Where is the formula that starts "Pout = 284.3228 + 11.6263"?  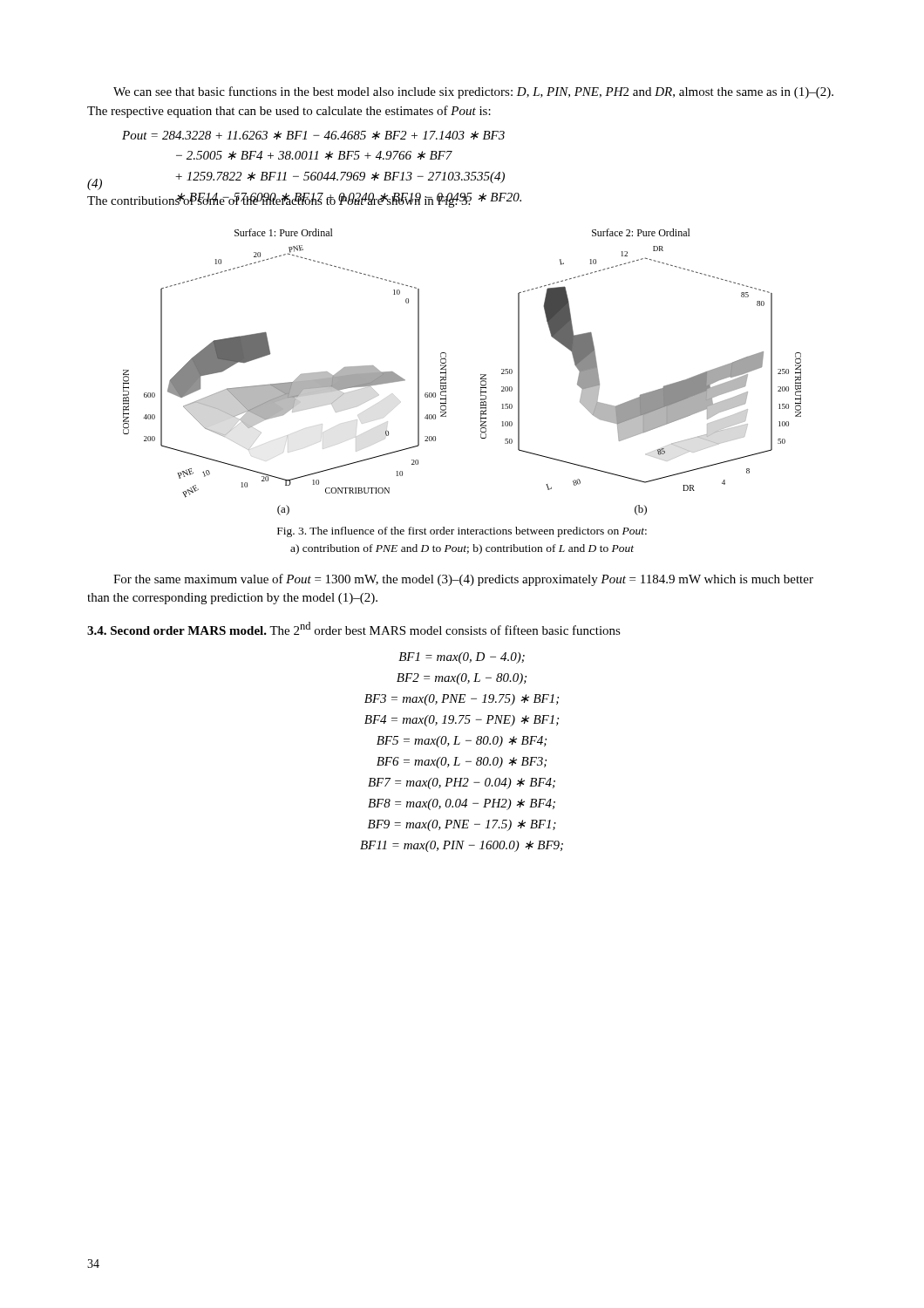(x=462, y=167)
